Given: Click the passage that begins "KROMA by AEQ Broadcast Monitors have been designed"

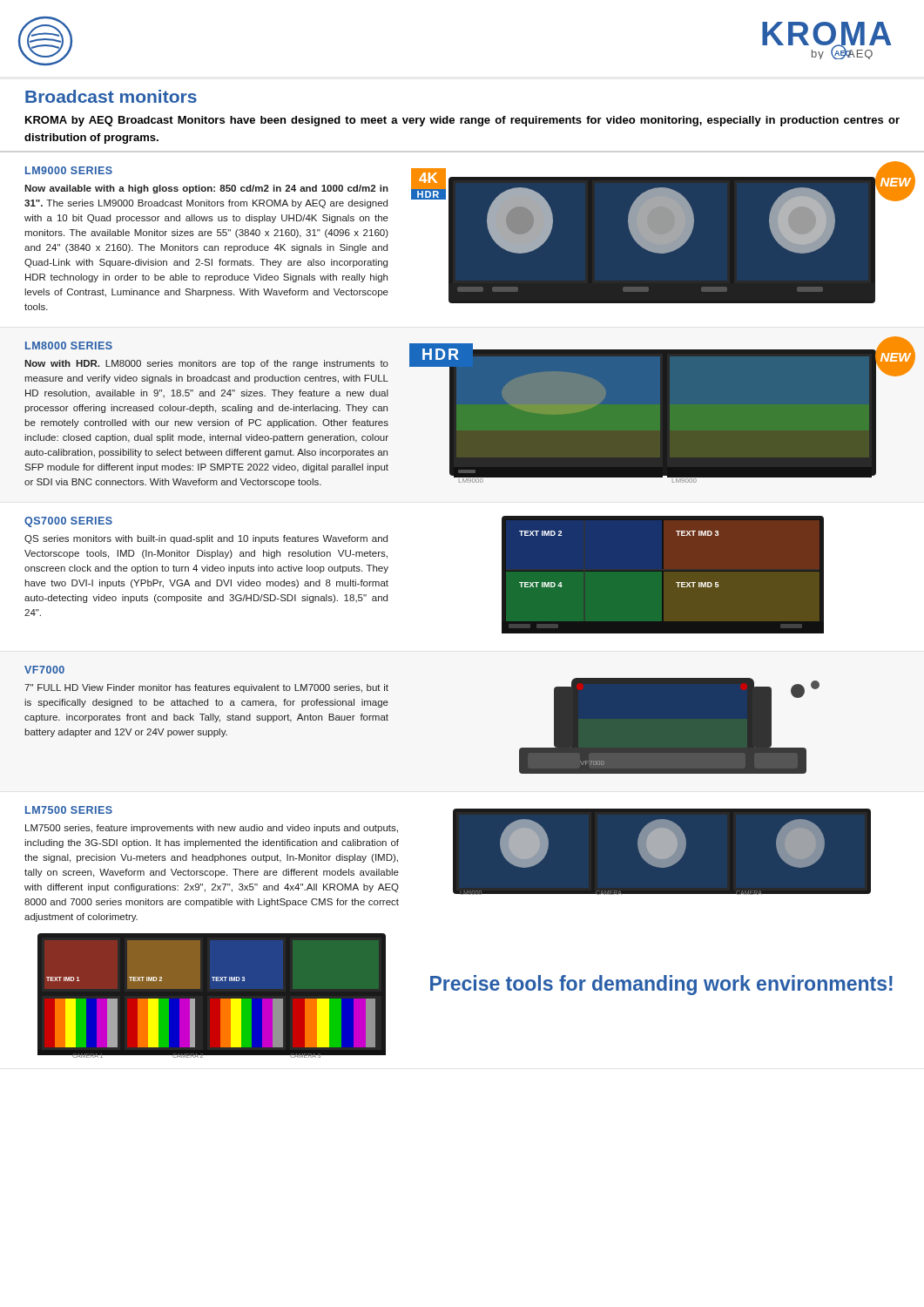Looking at the screenshot, I should pyautogui.click(x=462, y=128).
